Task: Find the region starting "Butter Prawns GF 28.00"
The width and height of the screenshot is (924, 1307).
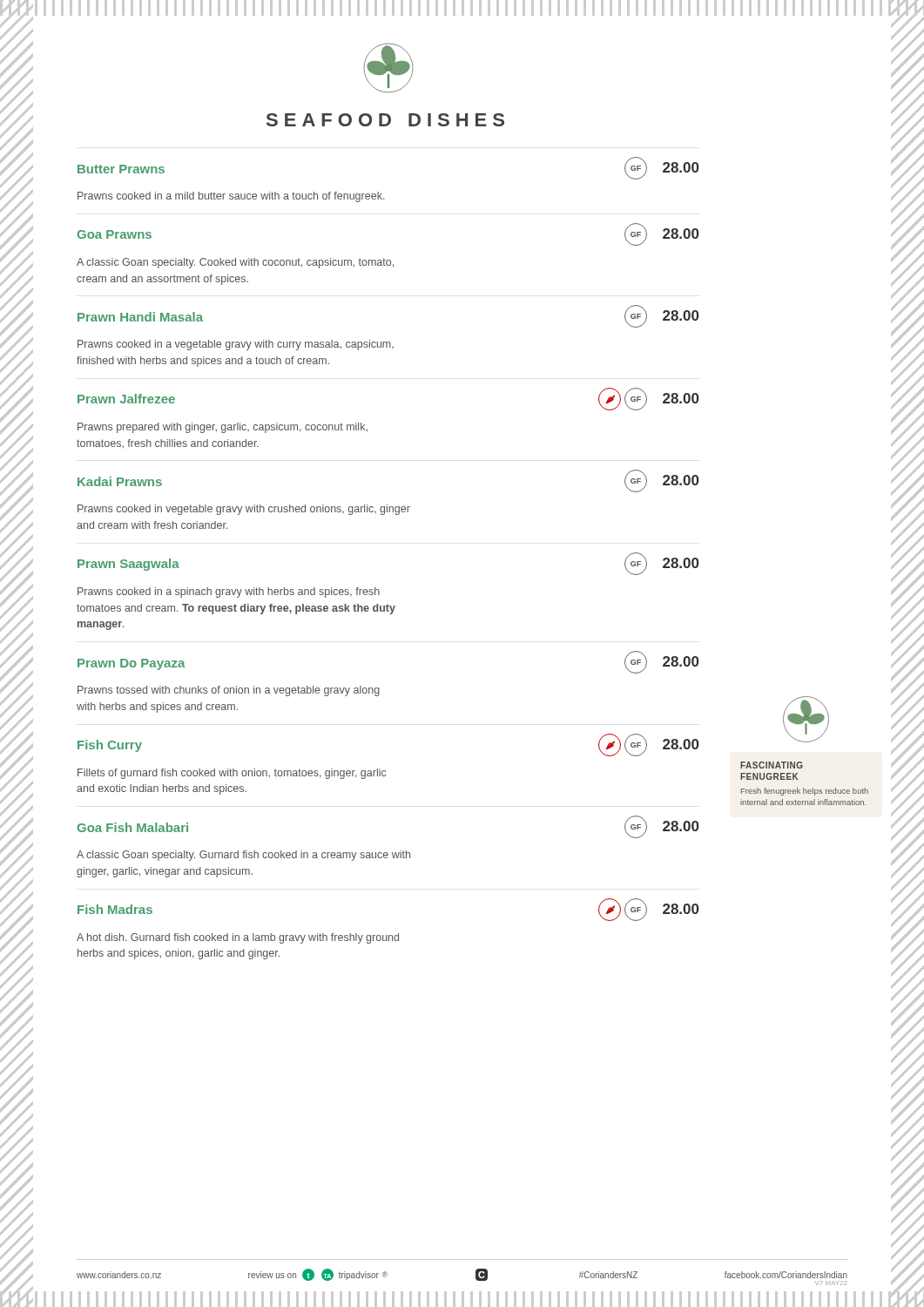Action: point(123,169)
